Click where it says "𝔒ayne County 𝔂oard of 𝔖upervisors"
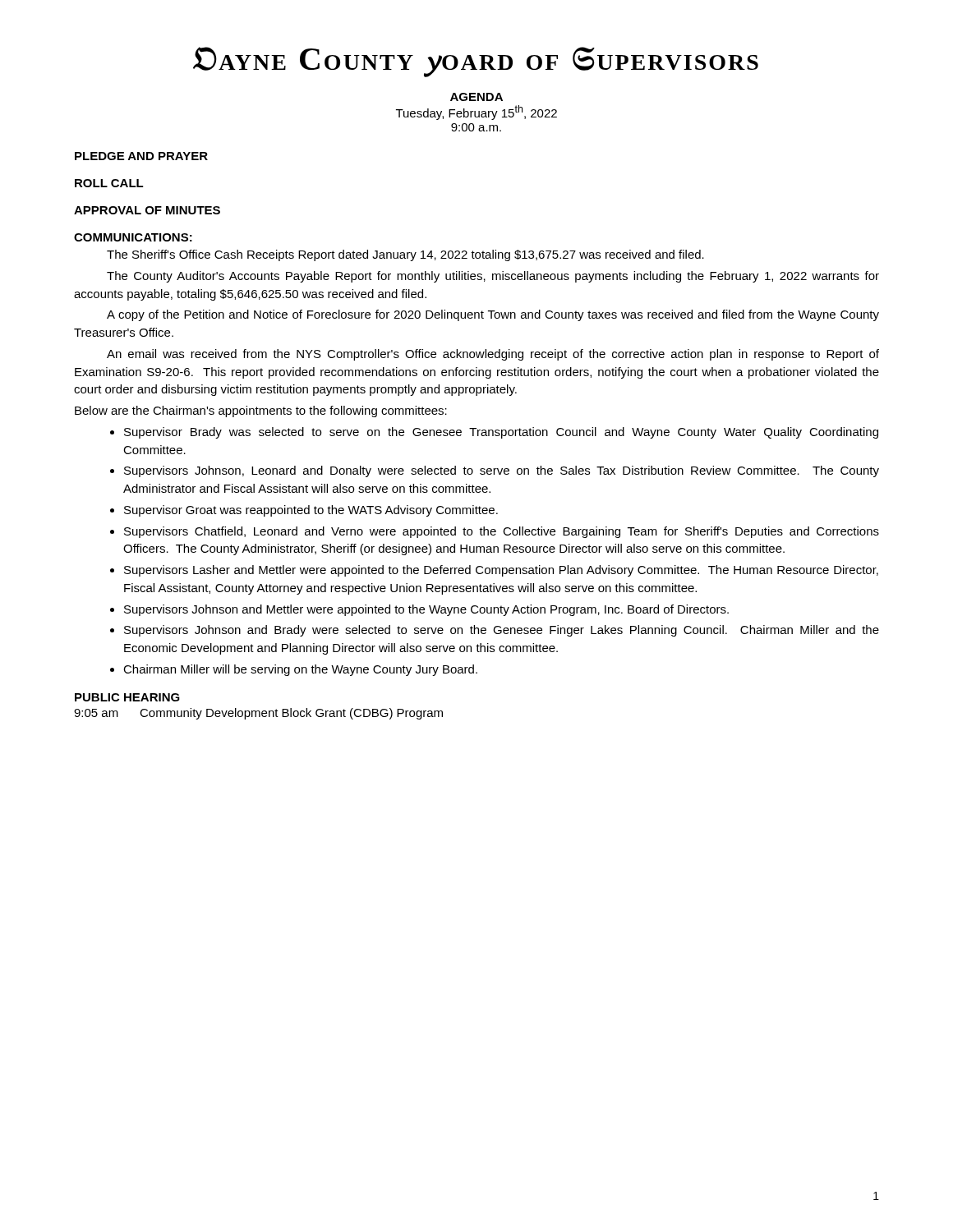 point(476,59)
